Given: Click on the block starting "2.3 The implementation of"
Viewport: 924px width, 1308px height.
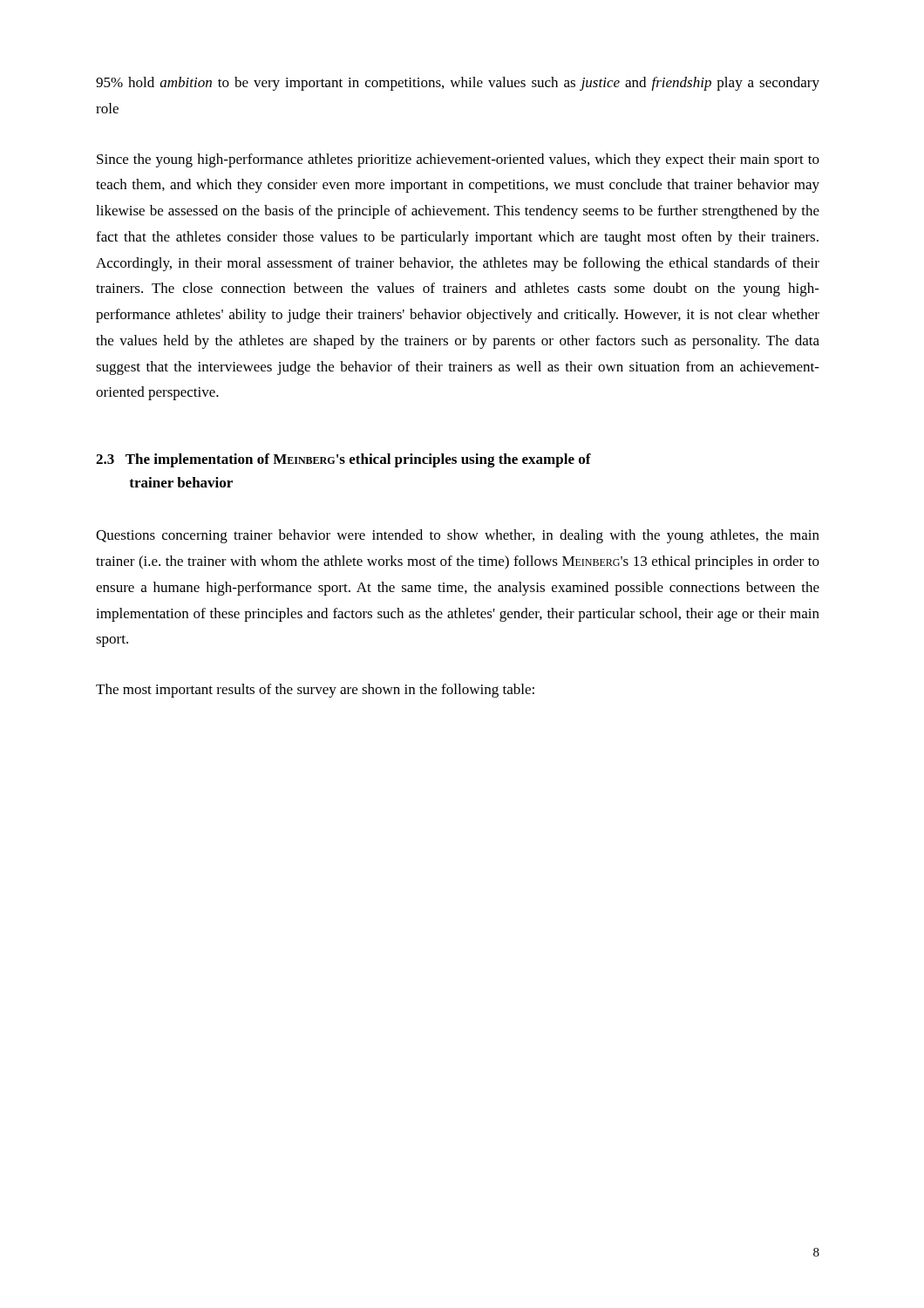Looking at the screenshot, I should coord(343,471).
